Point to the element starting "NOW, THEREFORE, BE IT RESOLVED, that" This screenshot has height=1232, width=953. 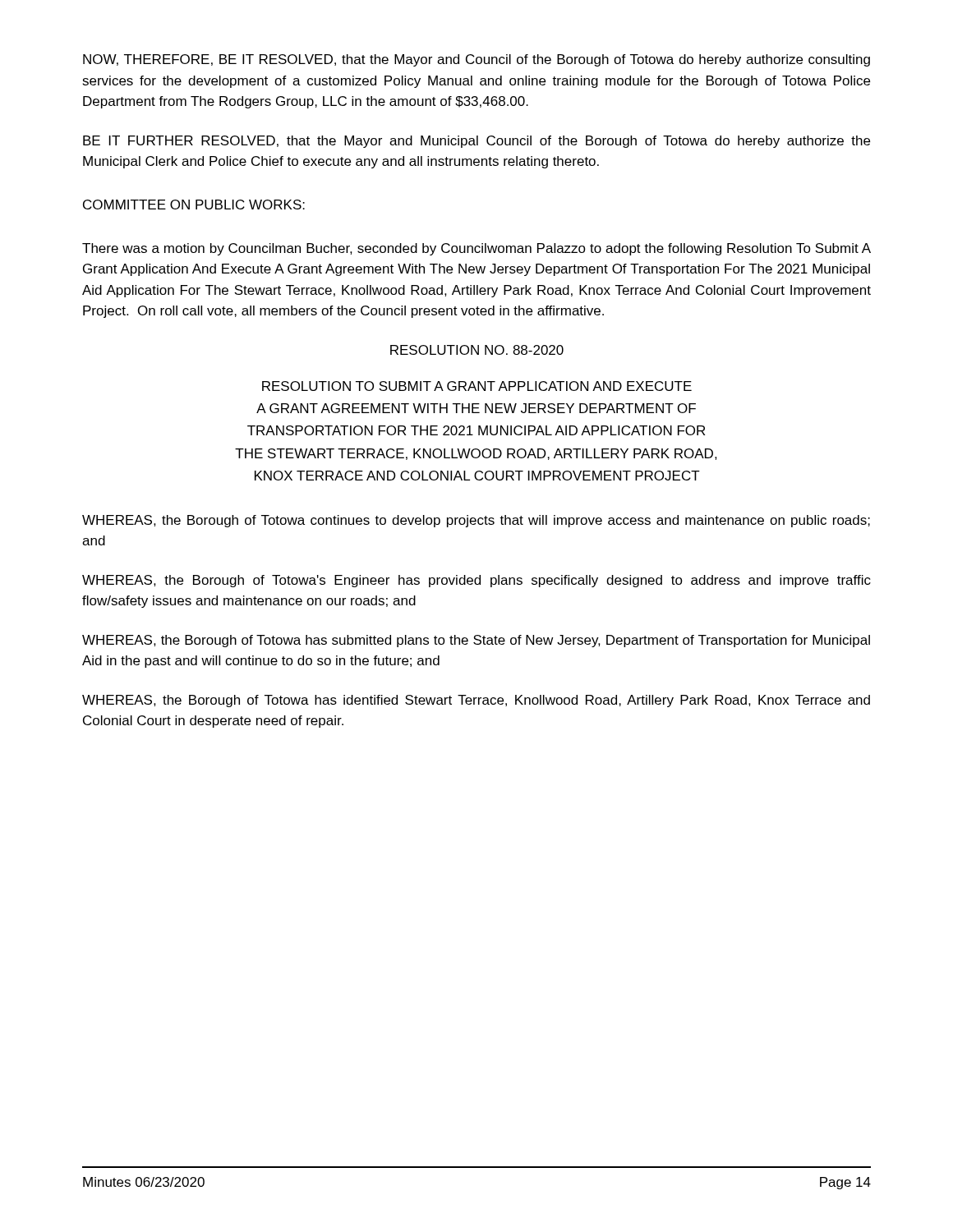(476, 81)
